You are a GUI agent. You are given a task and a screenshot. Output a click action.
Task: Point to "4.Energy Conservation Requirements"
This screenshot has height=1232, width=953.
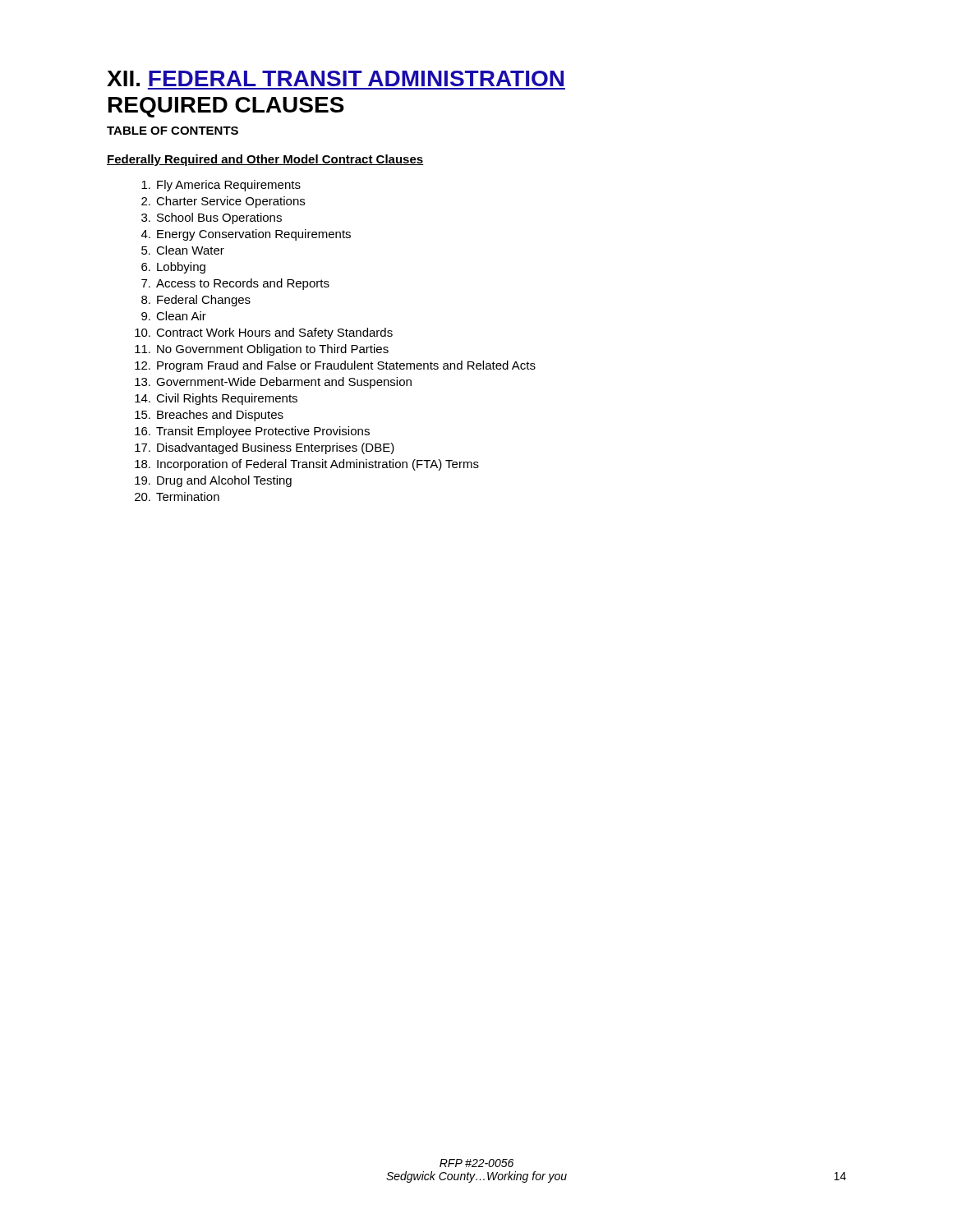point(237,234)
